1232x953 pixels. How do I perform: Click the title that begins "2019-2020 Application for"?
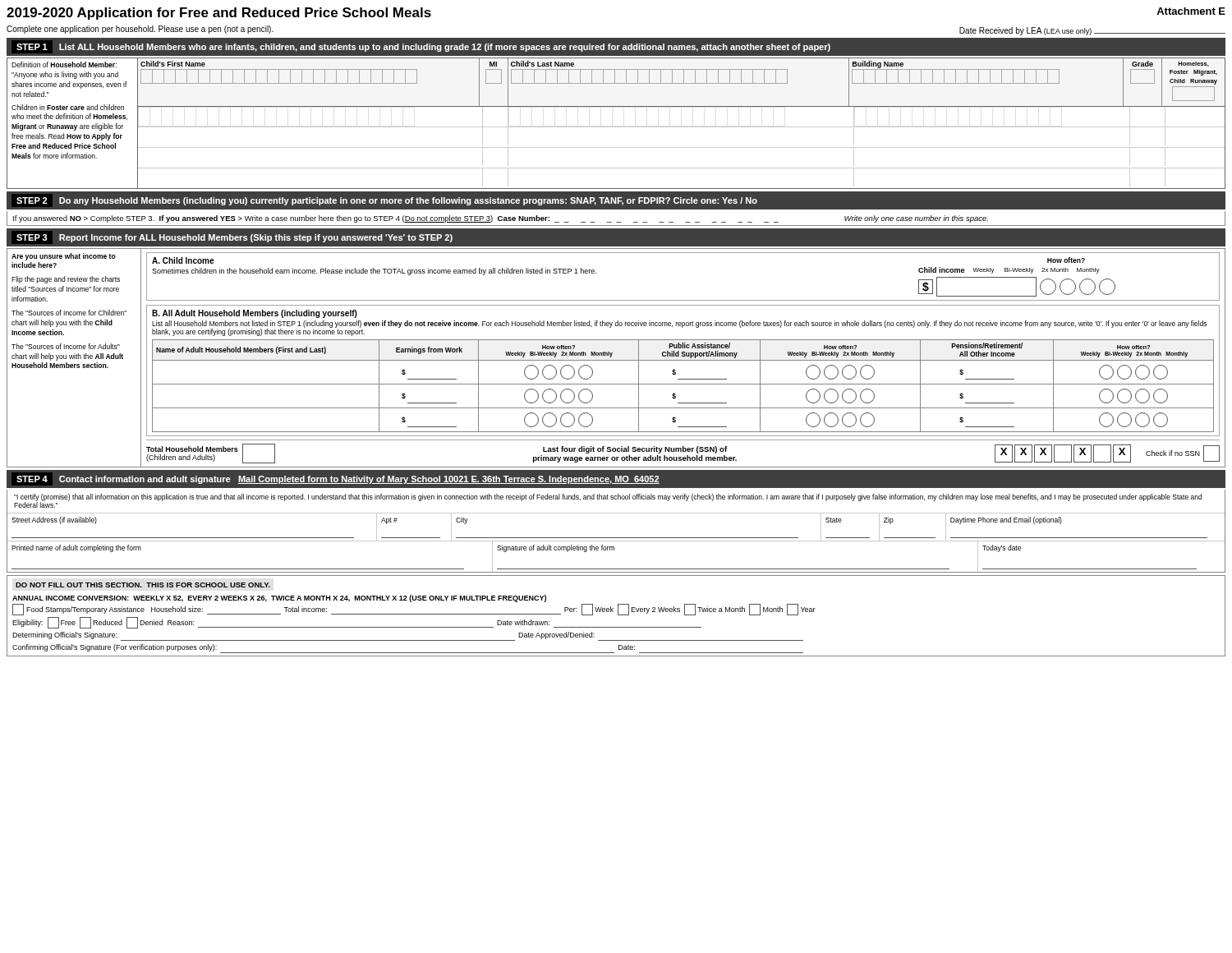pyautogui.click(x=219, y=13)
